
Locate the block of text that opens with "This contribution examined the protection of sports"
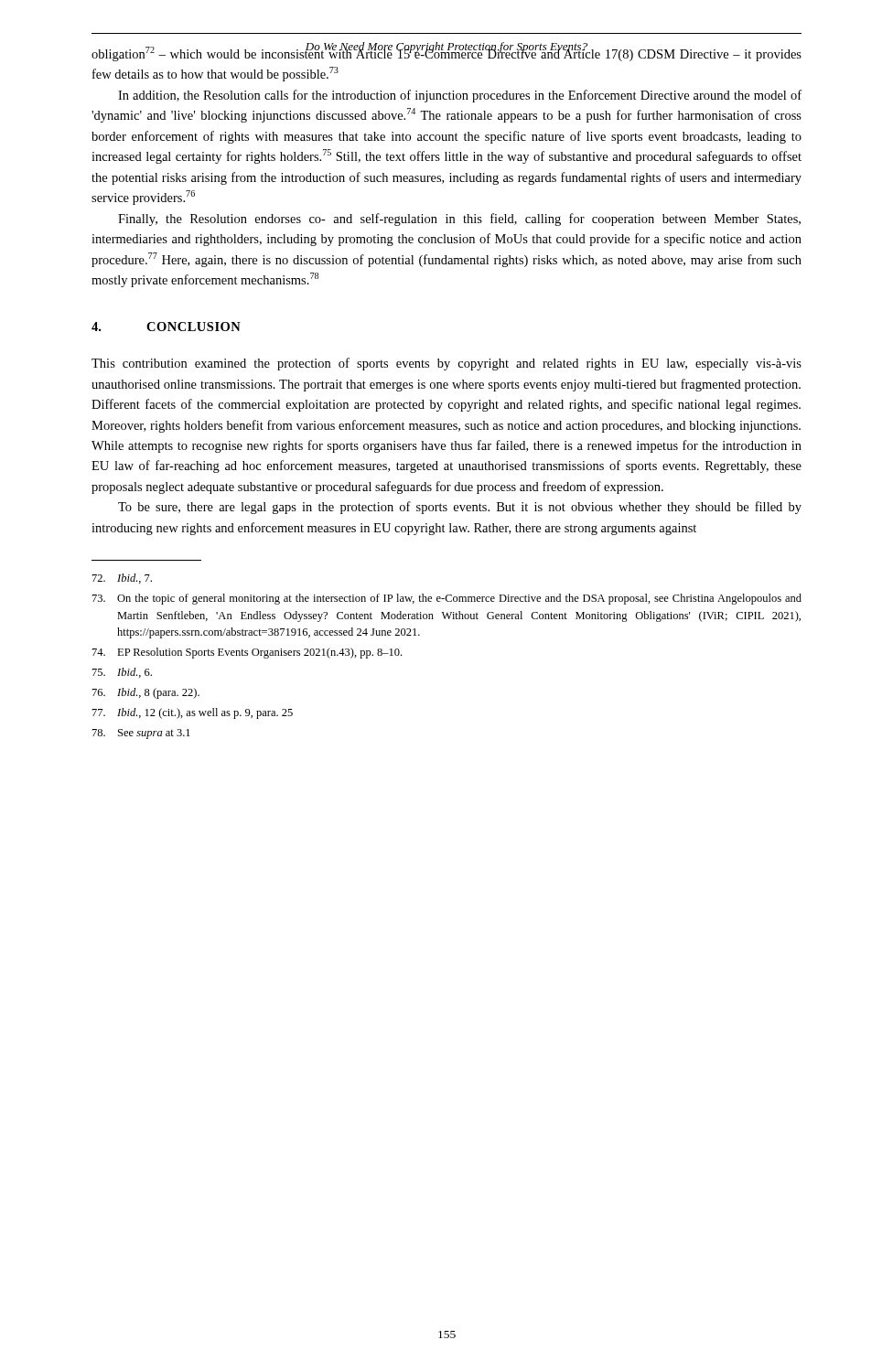(x=446, y=425)
